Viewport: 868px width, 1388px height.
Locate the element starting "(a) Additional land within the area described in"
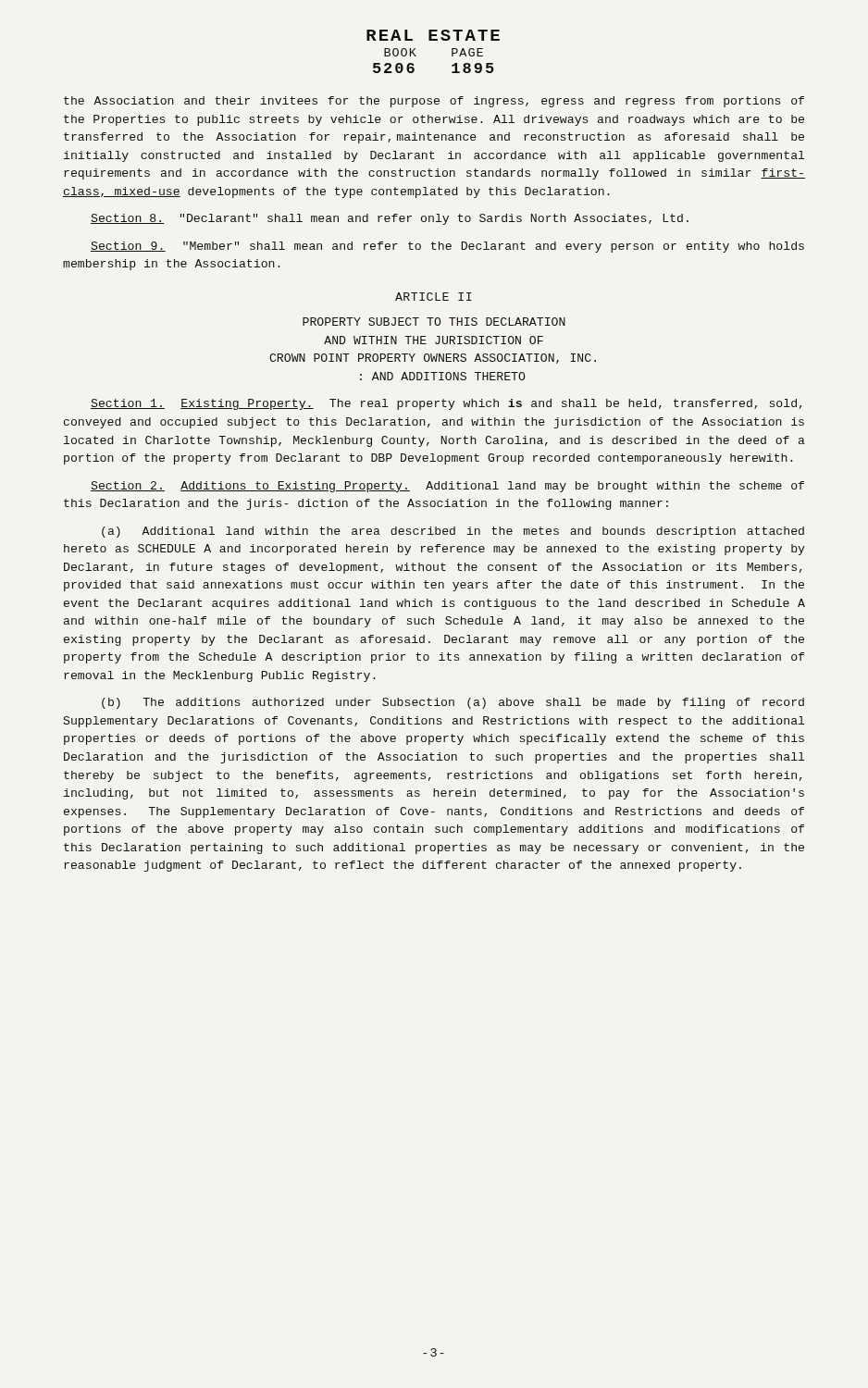pyautogui.click(x=434, y=604)
